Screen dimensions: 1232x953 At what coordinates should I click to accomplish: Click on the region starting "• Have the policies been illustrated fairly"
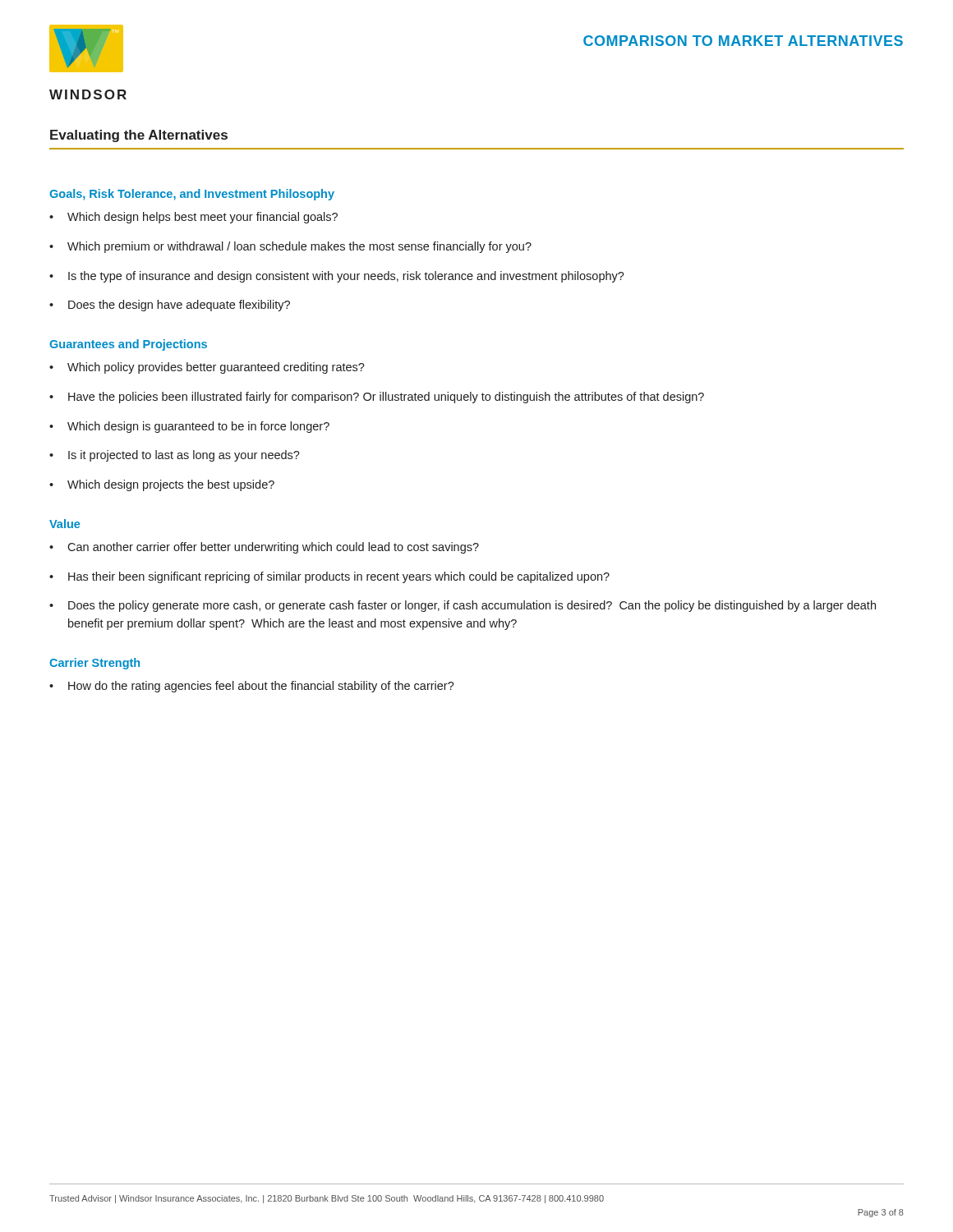pyautogui.click(x=476, y=397)
